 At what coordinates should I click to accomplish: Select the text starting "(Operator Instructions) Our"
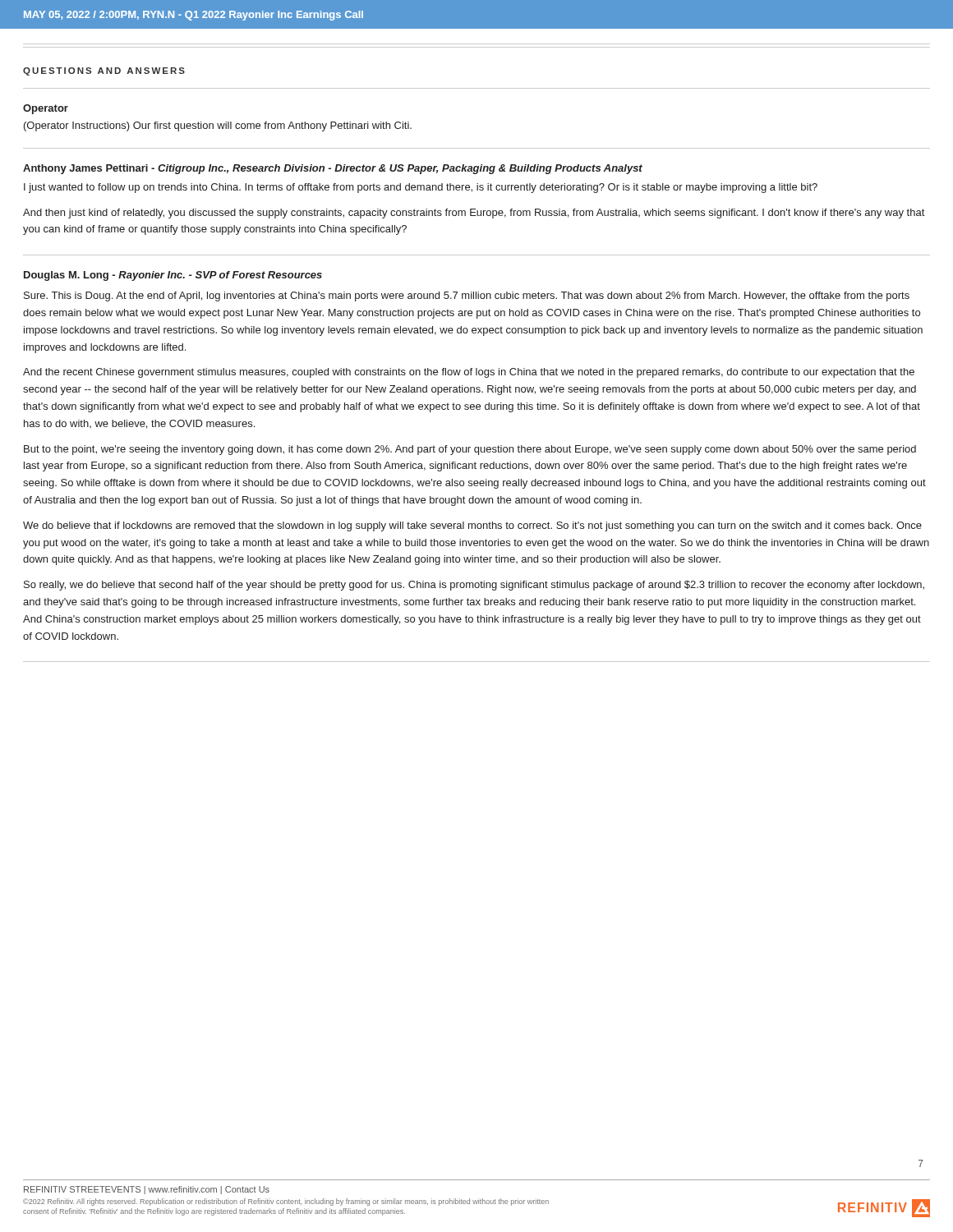click(218, 125)
